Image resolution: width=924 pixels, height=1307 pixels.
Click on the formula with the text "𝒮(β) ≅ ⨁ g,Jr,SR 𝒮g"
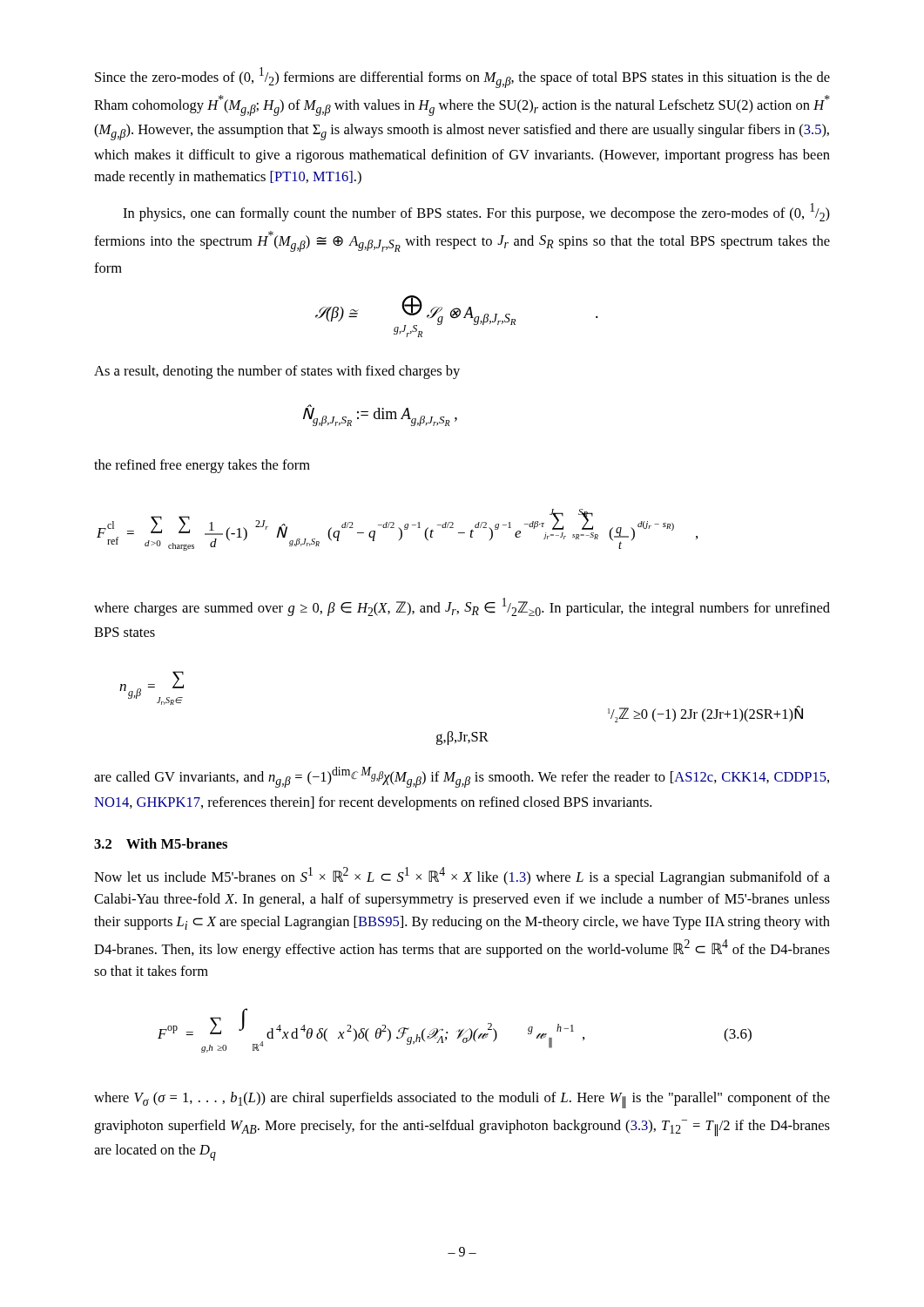(x=462, y=316)
